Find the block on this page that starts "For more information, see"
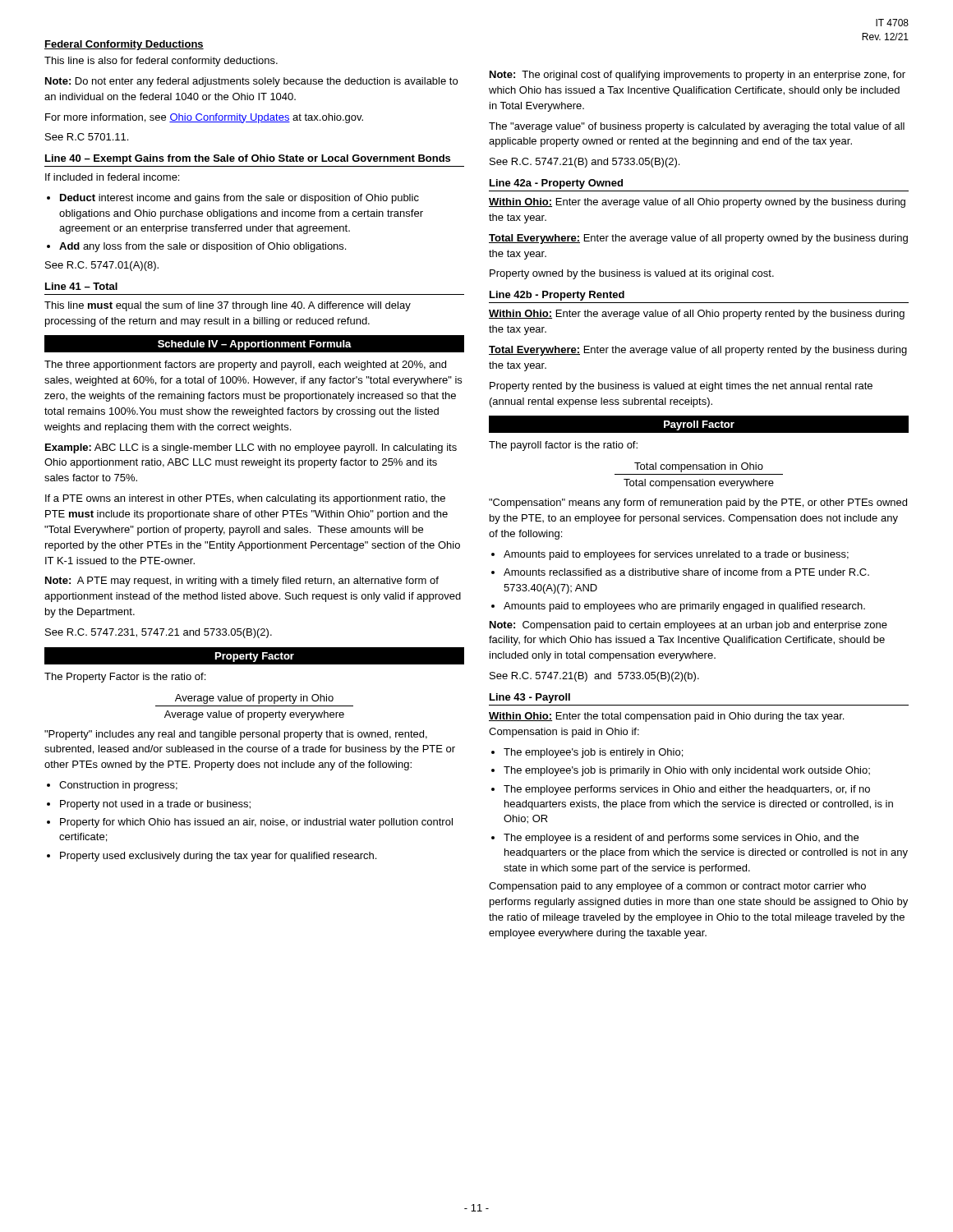953x1232 pixels. (254, 117)
